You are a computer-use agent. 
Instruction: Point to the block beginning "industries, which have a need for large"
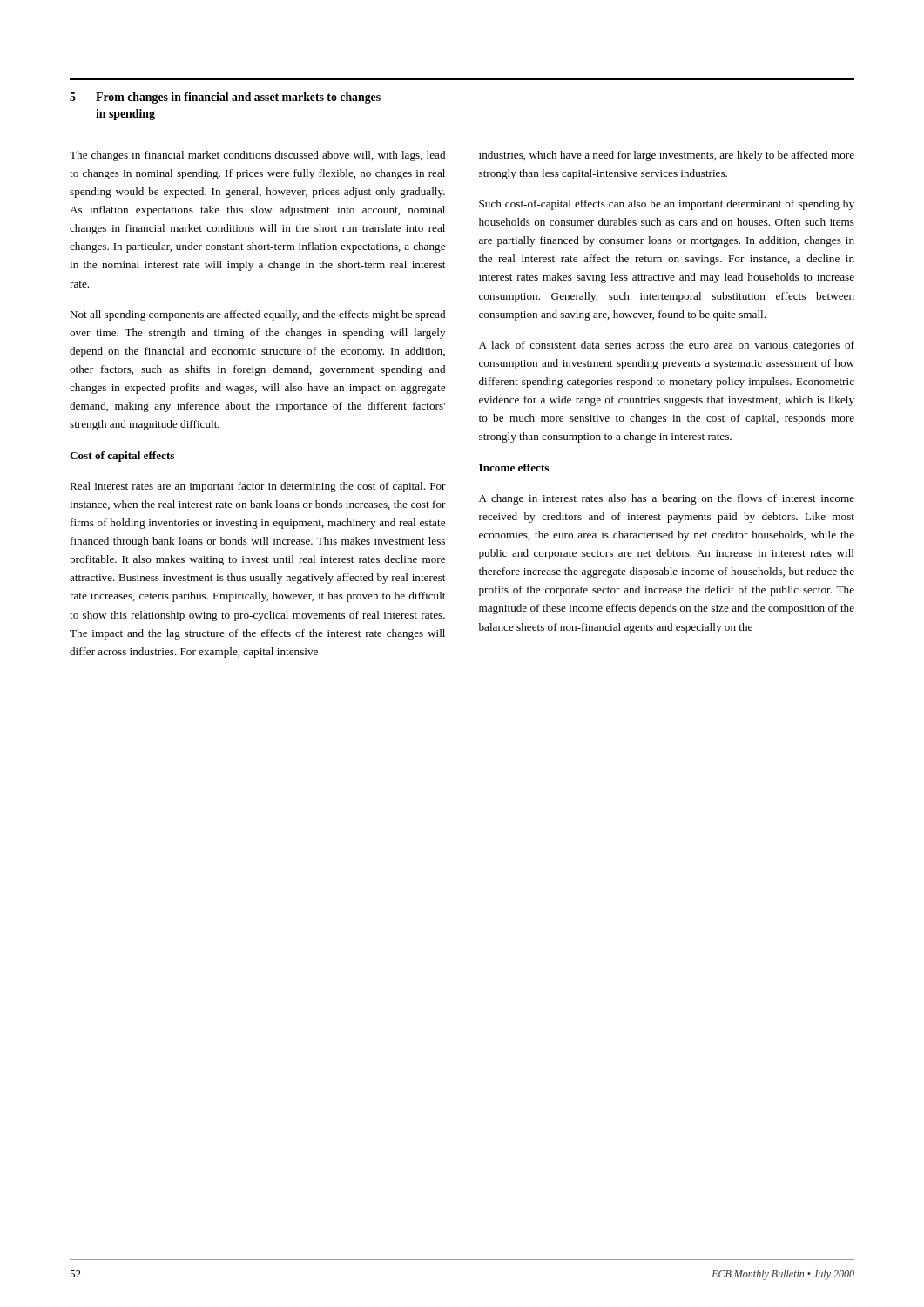pyautogui.click(x=666, y=164)
